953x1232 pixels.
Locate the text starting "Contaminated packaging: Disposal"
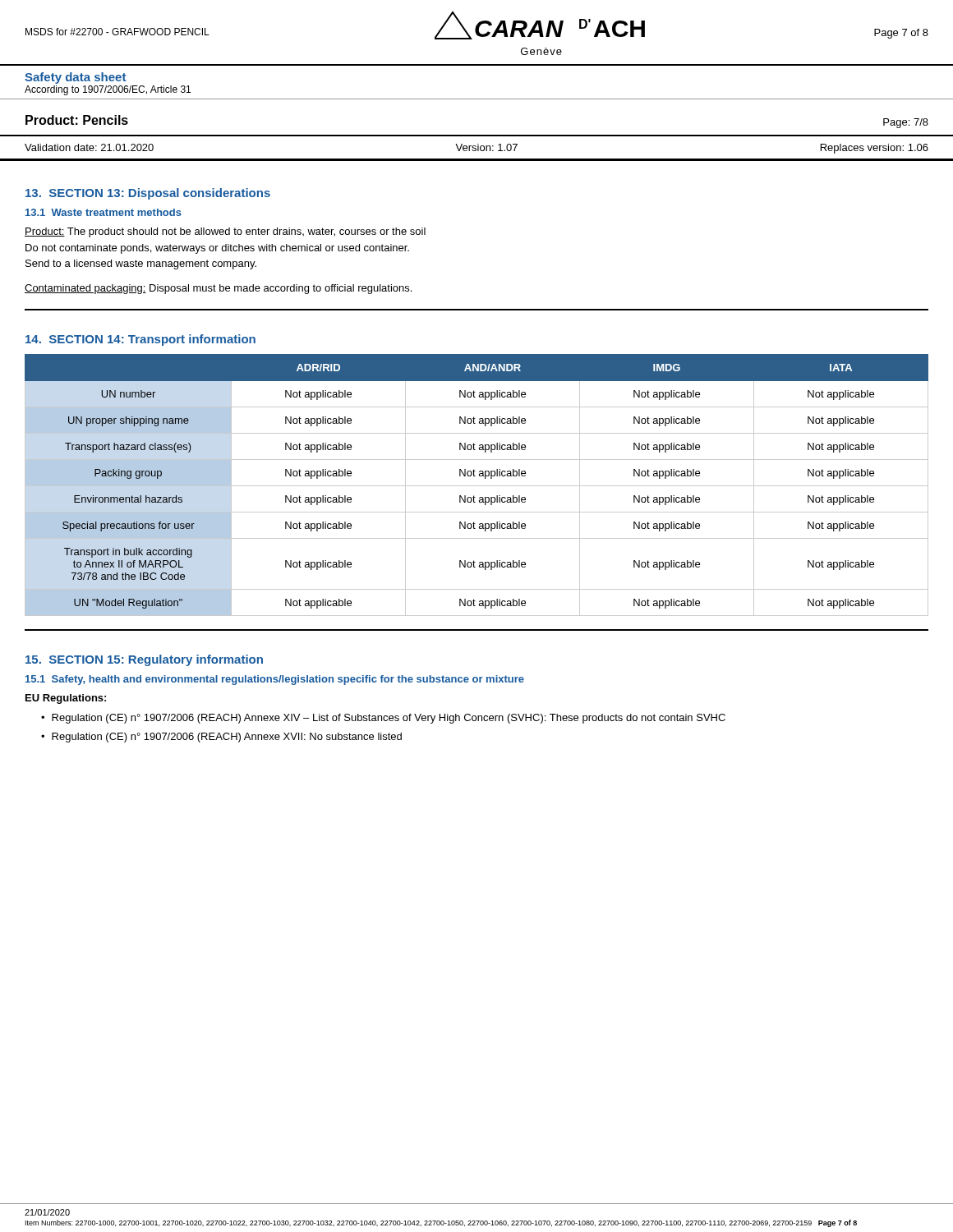point(219,287)
